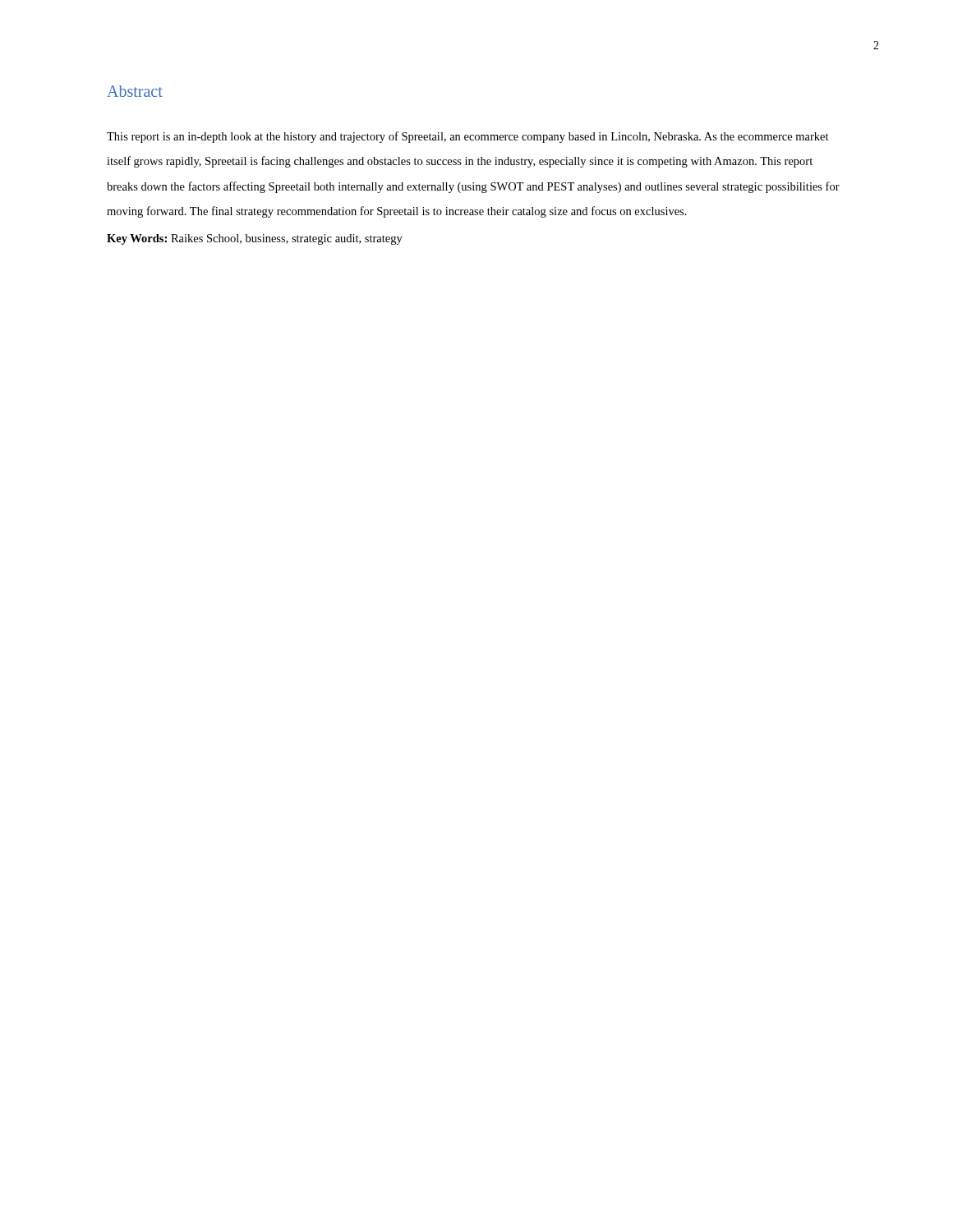Click on the passage starting "This report is an in-depth look at"
953x1232 pixels.
point(473,174)
